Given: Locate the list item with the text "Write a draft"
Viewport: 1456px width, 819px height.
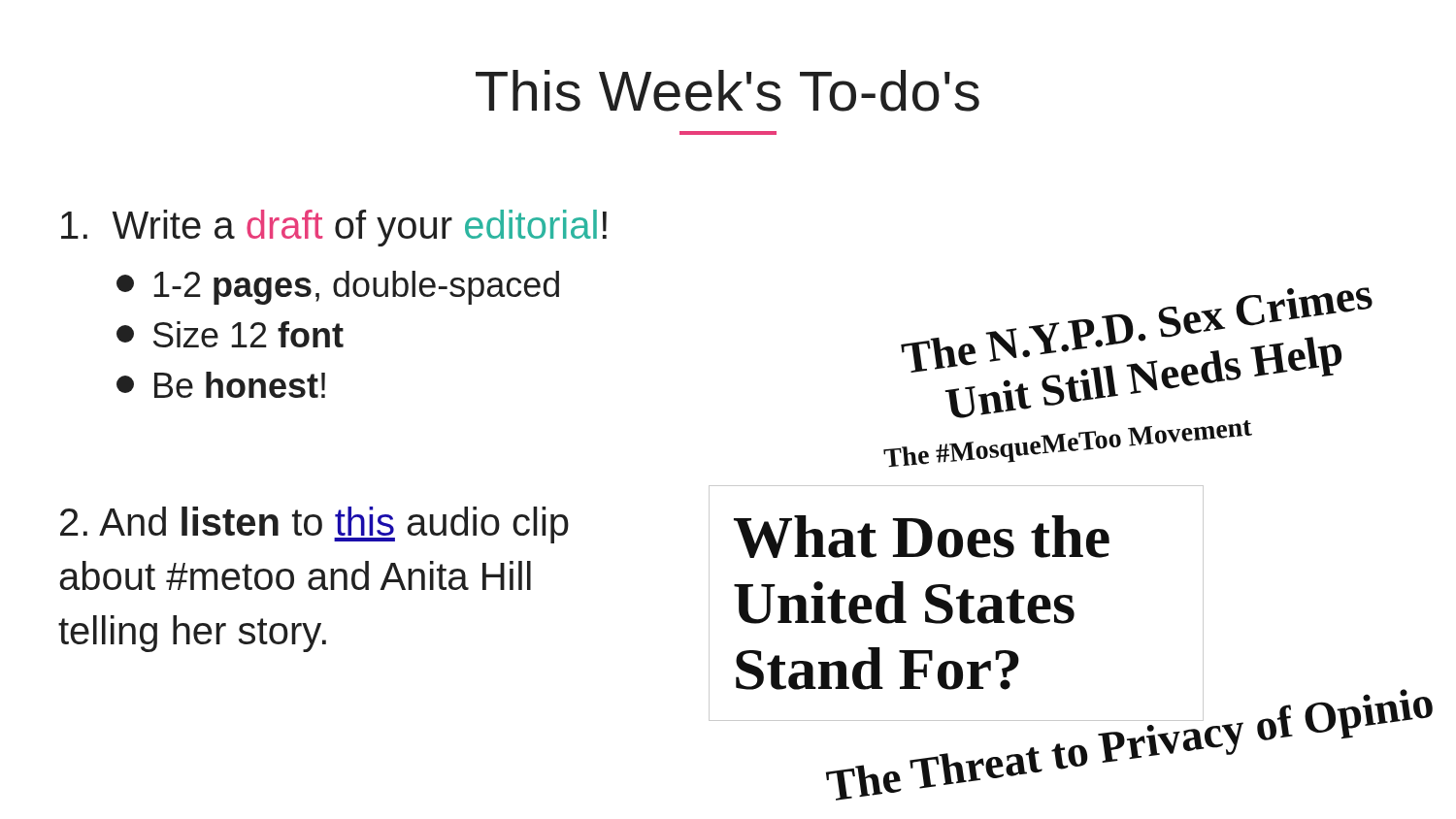Looking at the screenshot, I should (x=334, y=225).
